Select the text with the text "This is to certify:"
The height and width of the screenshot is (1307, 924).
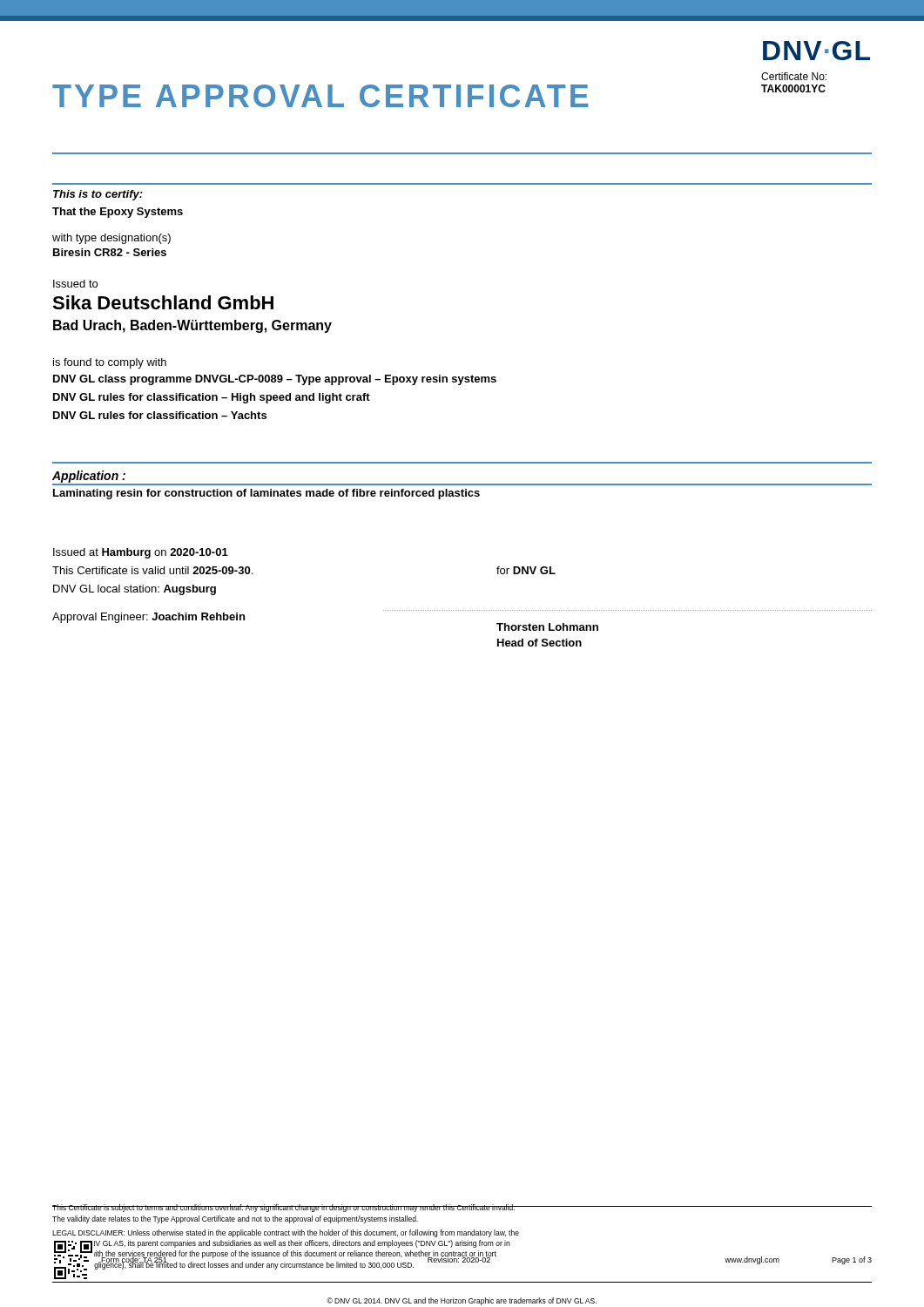click(98, 194)
